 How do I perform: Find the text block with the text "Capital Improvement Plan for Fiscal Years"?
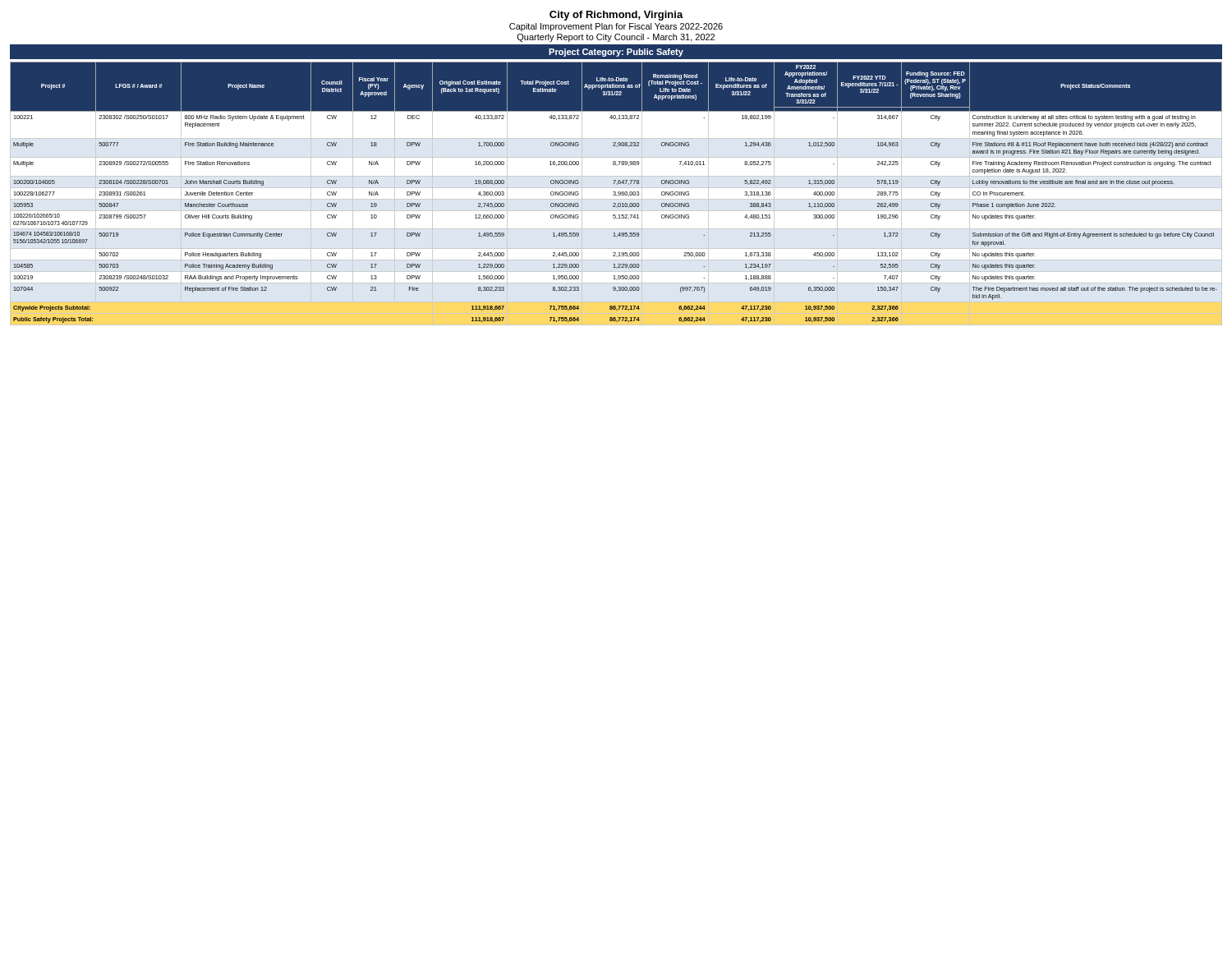[616, 26]
